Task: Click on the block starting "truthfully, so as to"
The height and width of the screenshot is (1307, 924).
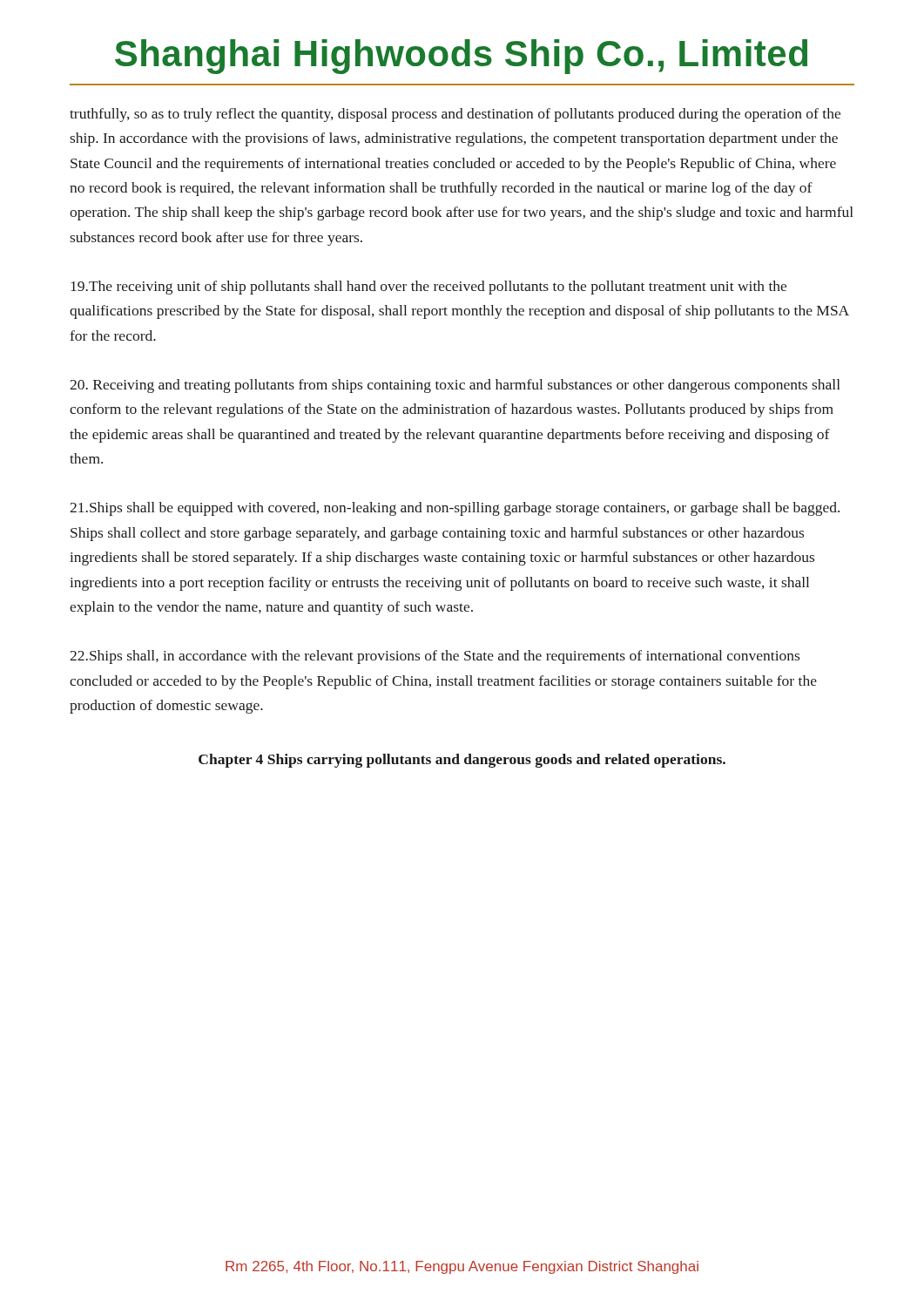Action: pyautogui.click(x=462, y=175)
